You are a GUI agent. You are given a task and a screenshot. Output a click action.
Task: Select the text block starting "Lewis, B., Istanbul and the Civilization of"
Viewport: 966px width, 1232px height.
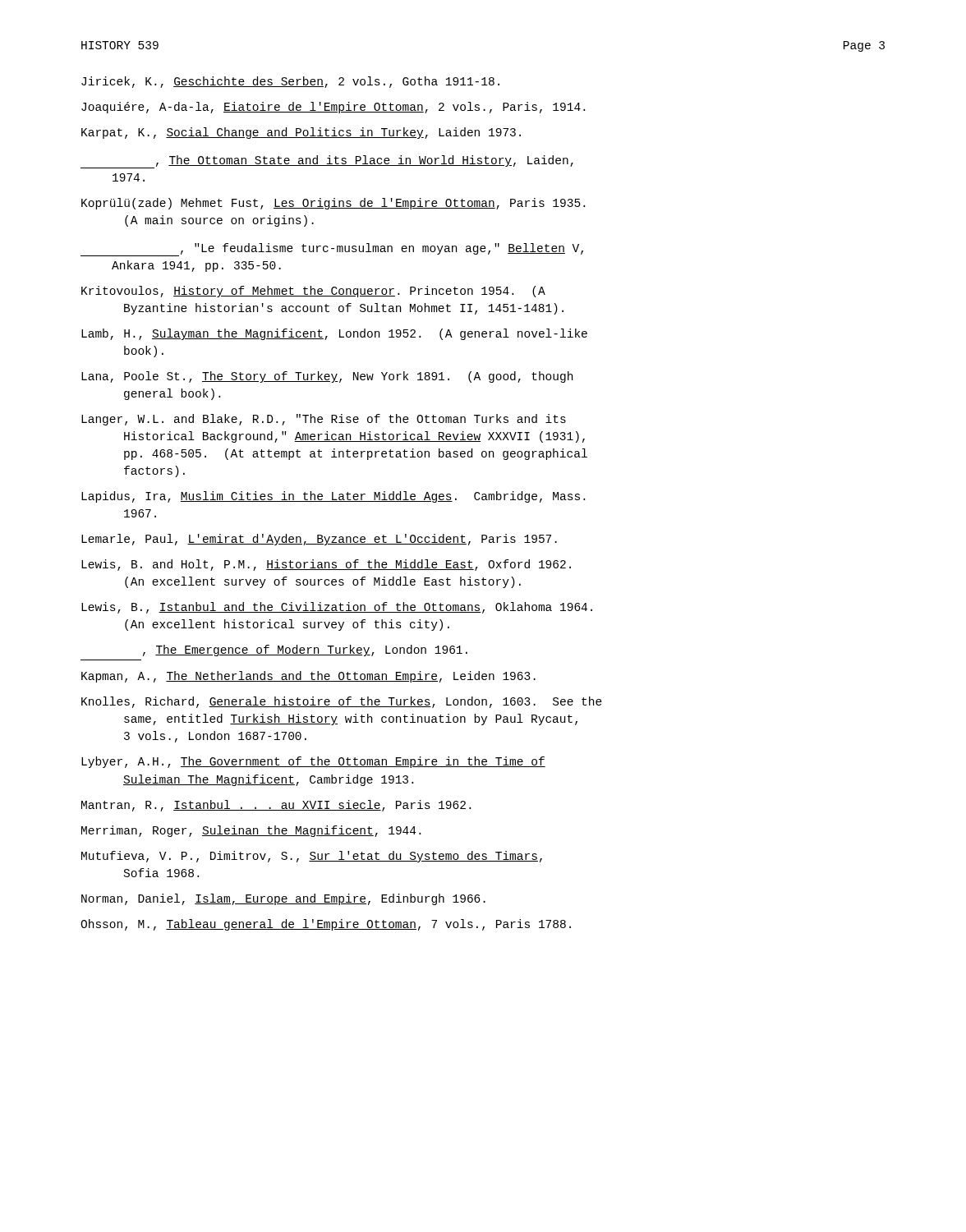[483, 617]
